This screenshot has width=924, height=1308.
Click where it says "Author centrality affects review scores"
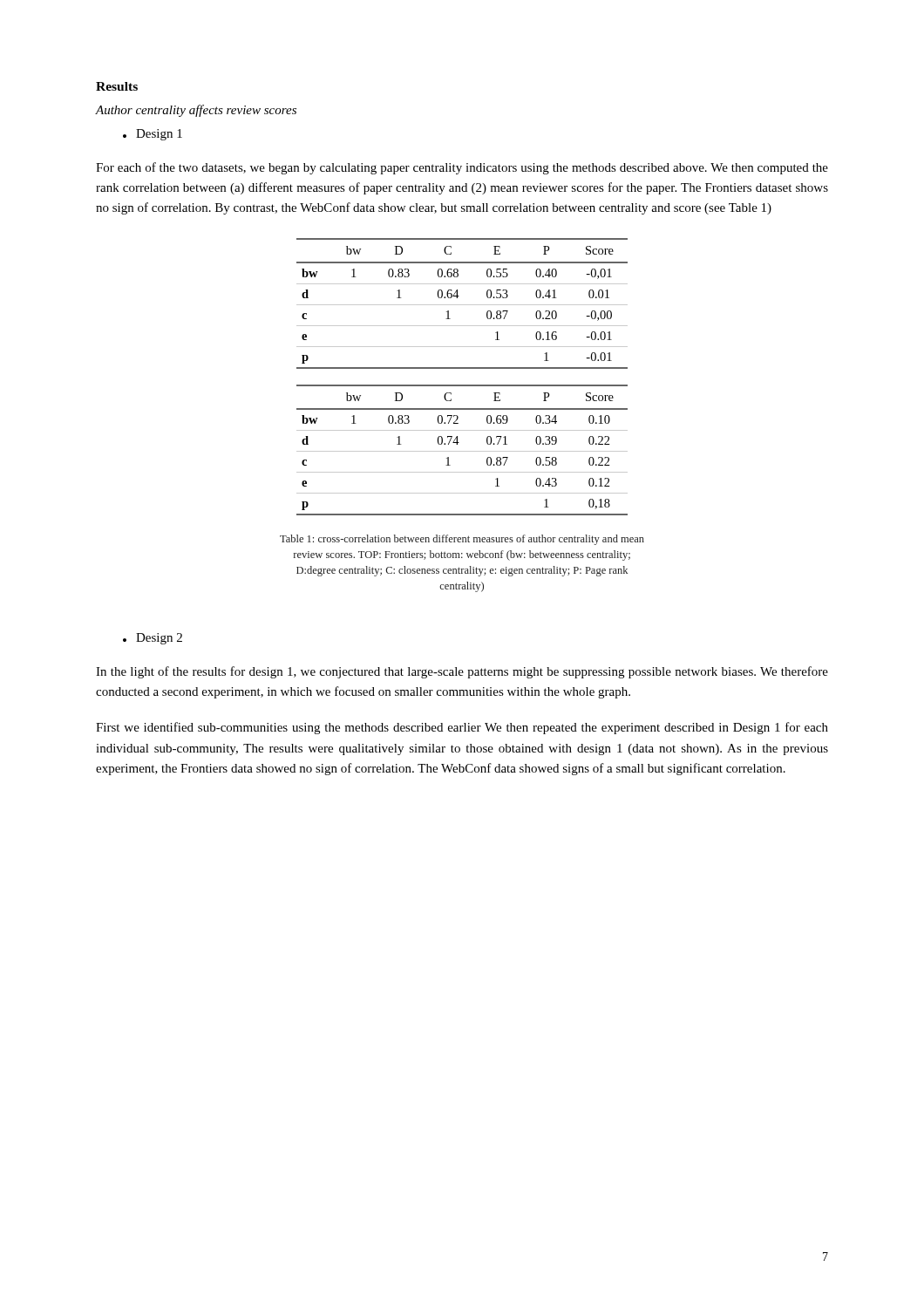click(x=196, y=110)
